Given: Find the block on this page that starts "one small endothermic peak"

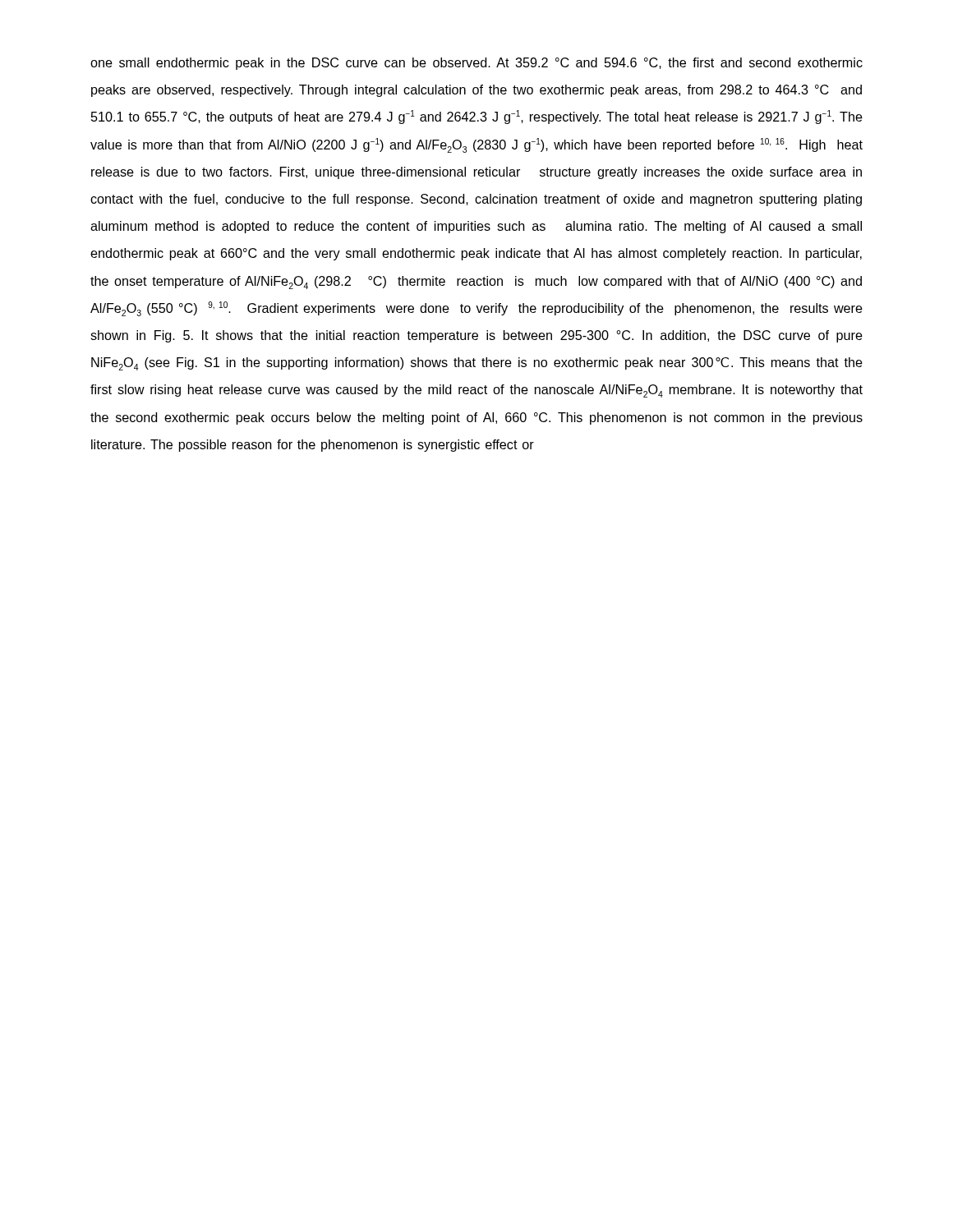Looking at the screenshot, I should tap(476, 253).
